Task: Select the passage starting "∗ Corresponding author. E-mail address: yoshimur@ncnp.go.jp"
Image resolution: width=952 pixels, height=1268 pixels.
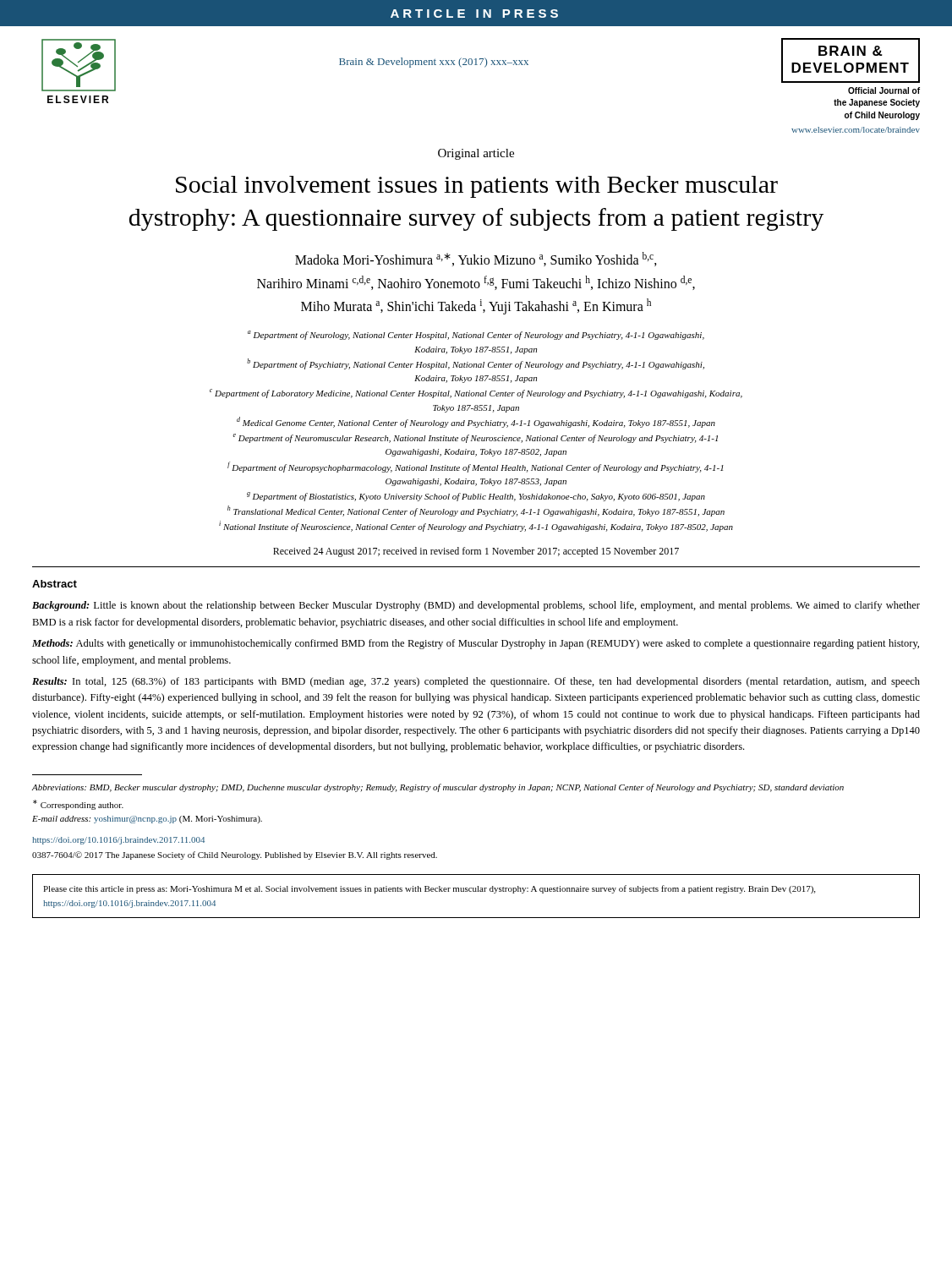Action: pyautogui.click(x=147, y=811)
